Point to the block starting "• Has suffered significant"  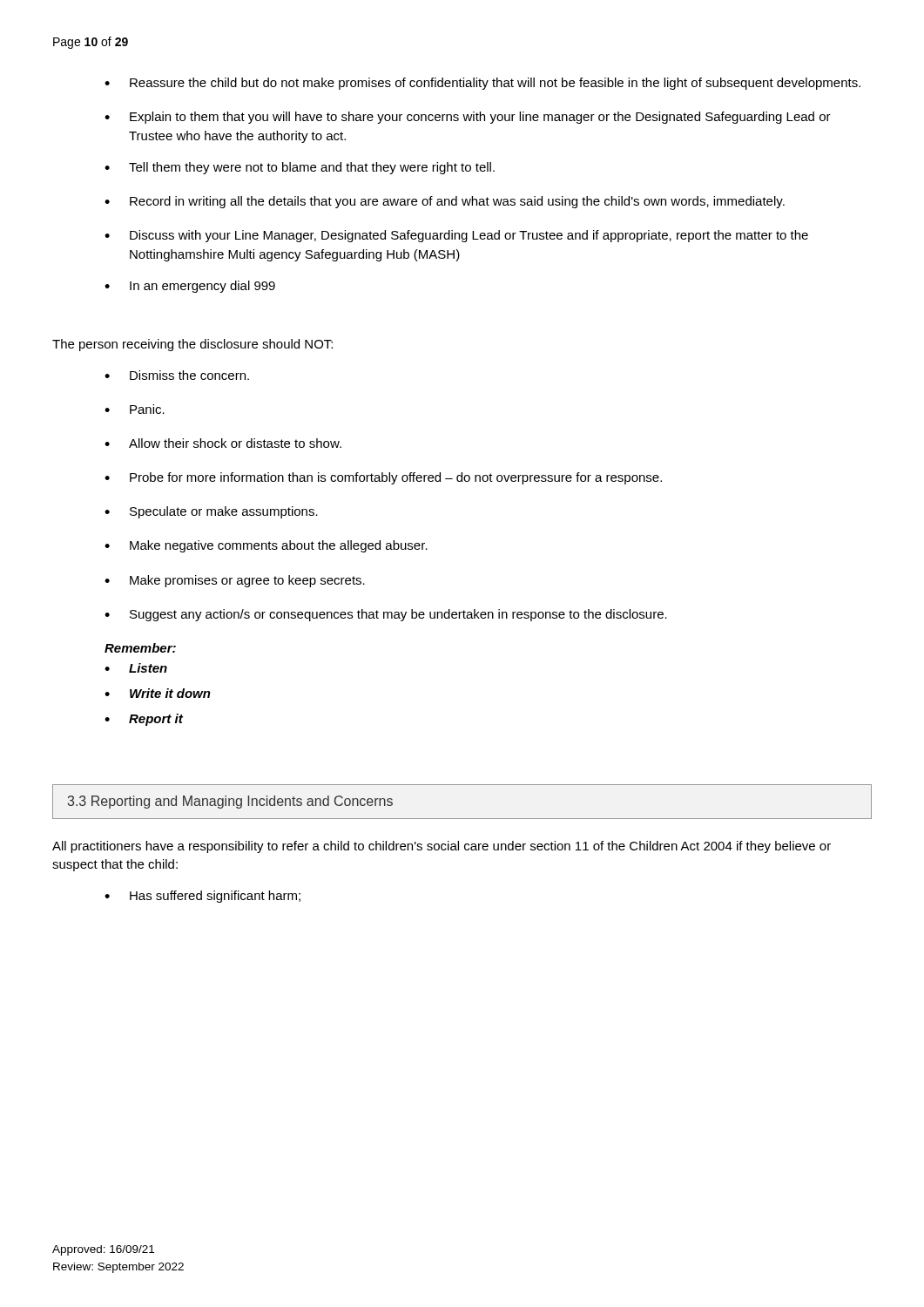203,897
